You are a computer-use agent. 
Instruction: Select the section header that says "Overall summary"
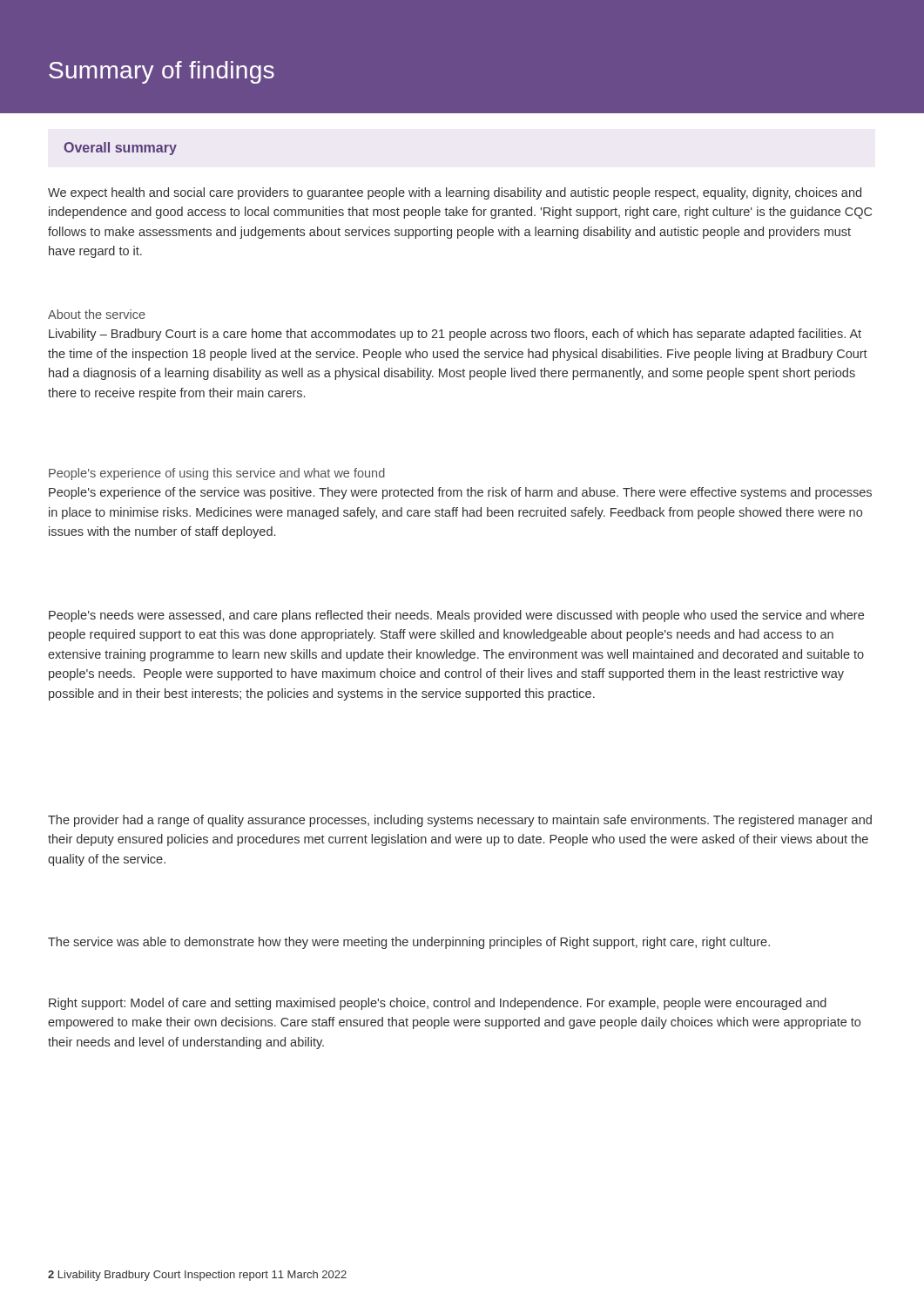pyautogui.click(x=120, y=148)
